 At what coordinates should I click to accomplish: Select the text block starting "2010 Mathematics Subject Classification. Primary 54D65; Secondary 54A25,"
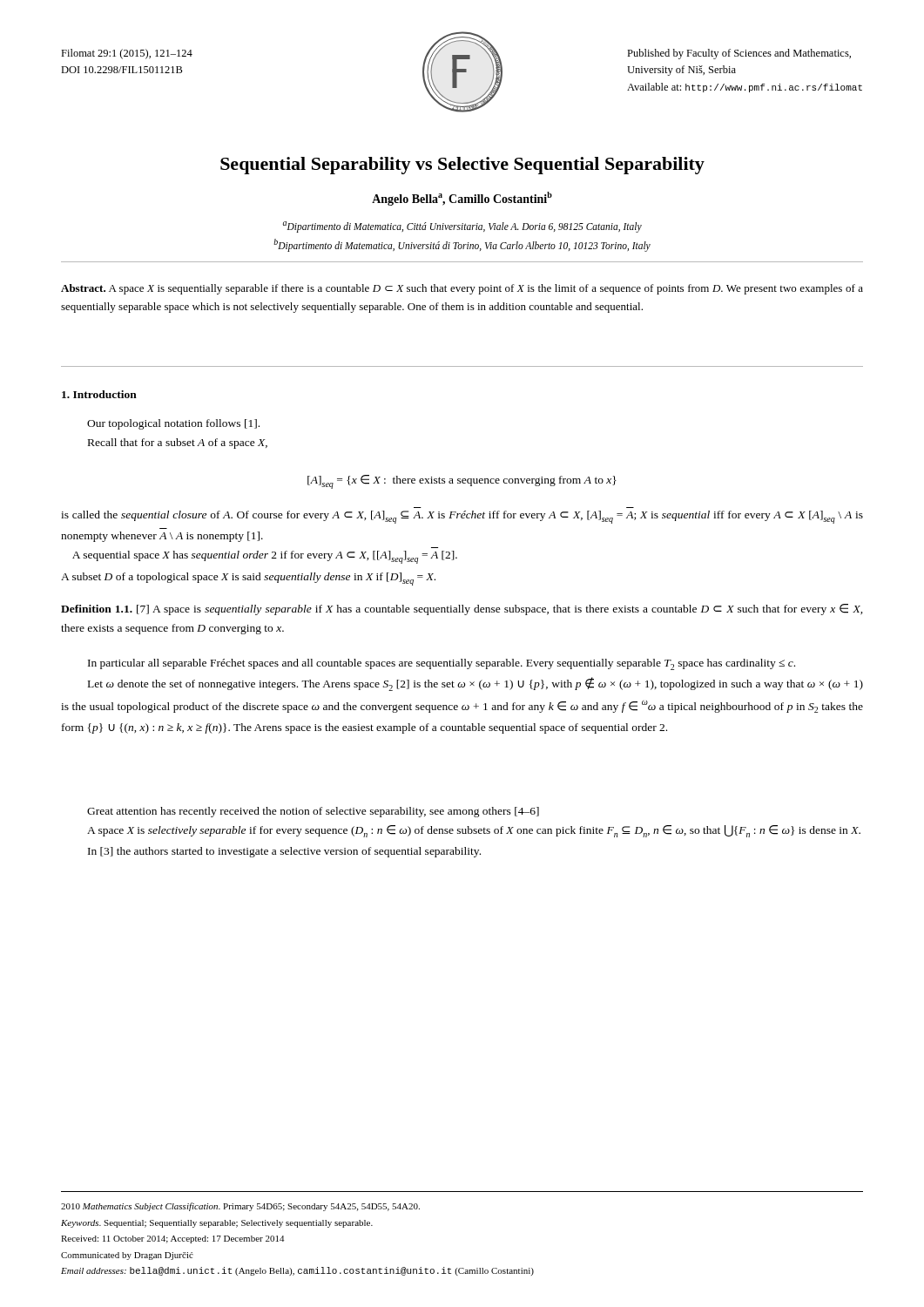point(240,1207)
